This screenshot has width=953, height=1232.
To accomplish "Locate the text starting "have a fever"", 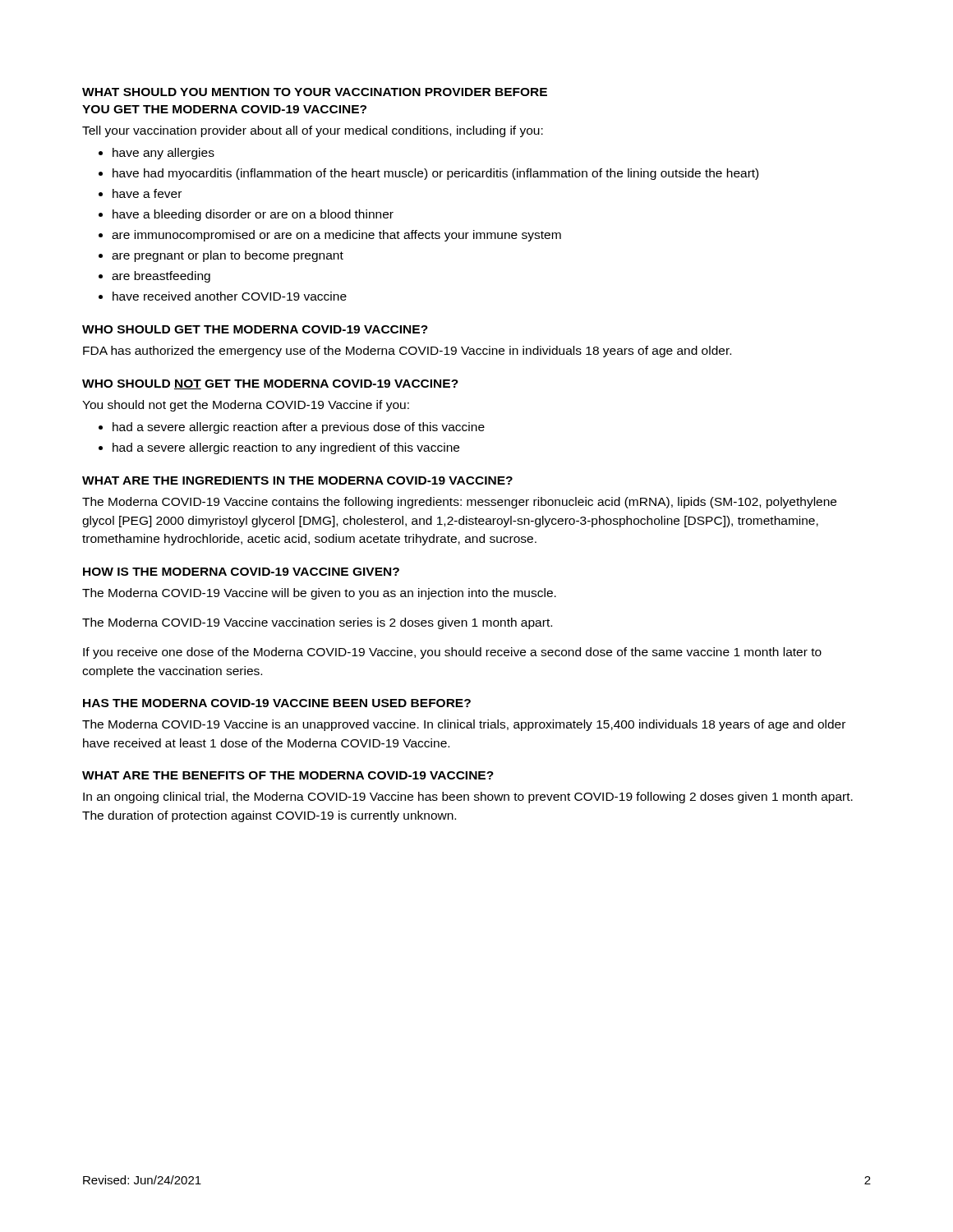I will 147,194.
